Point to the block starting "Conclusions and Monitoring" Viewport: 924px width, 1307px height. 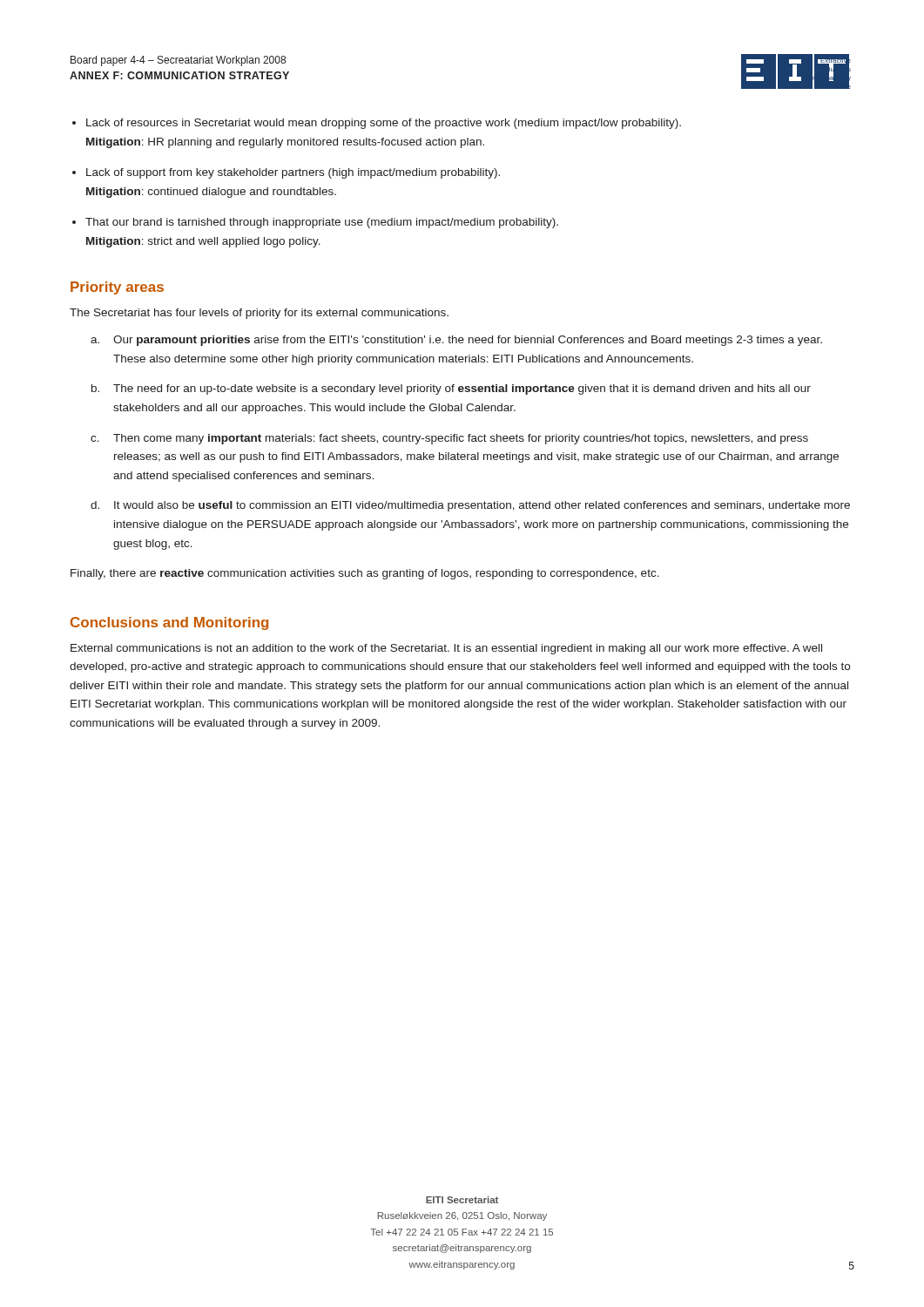click(x=170, y=622)
